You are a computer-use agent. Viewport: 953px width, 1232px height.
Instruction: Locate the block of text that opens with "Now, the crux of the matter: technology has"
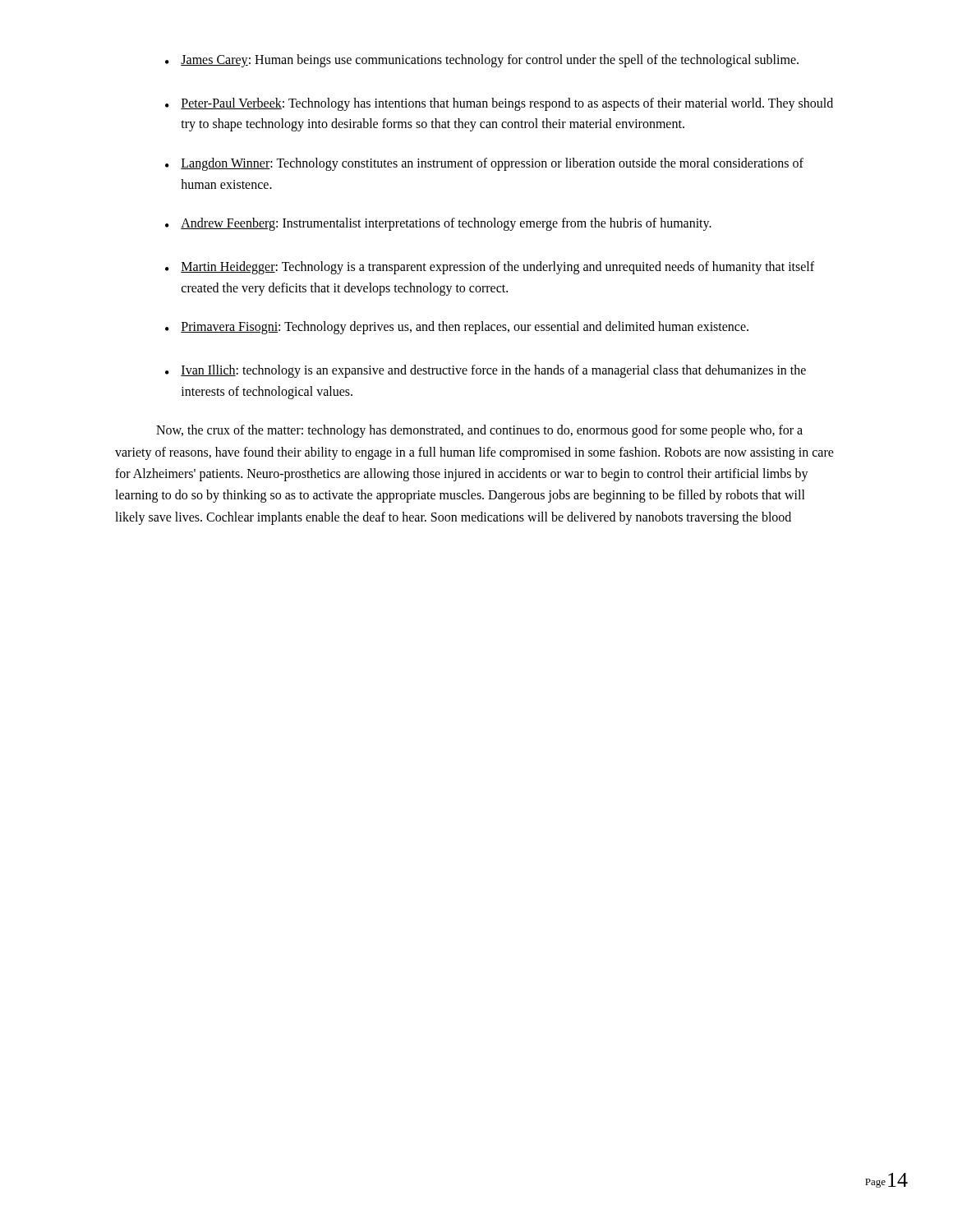(x=476, y=474)
